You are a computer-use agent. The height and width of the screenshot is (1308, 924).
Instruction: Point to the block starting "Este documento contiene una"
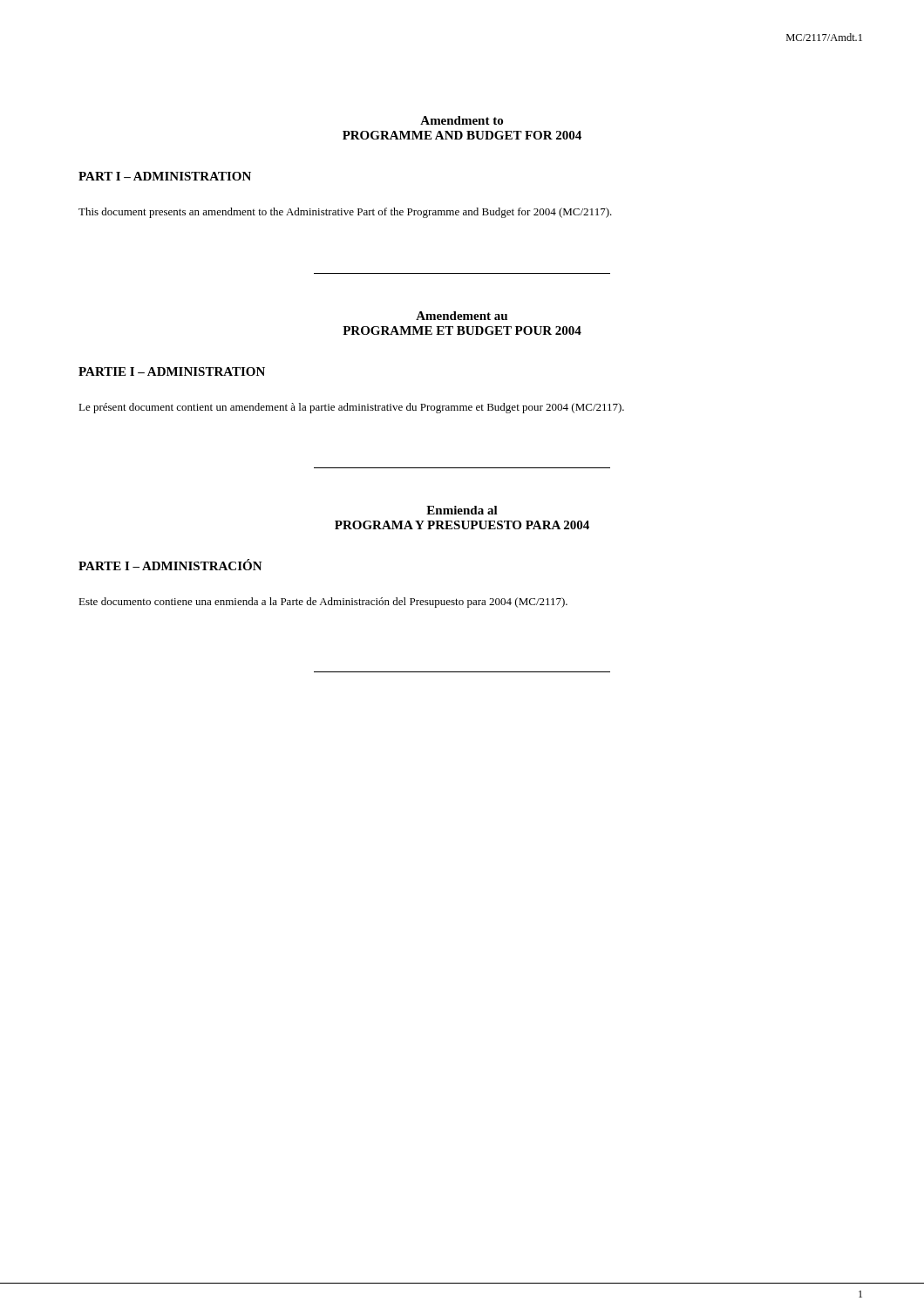pyautogui.click(x=323, y=601)
